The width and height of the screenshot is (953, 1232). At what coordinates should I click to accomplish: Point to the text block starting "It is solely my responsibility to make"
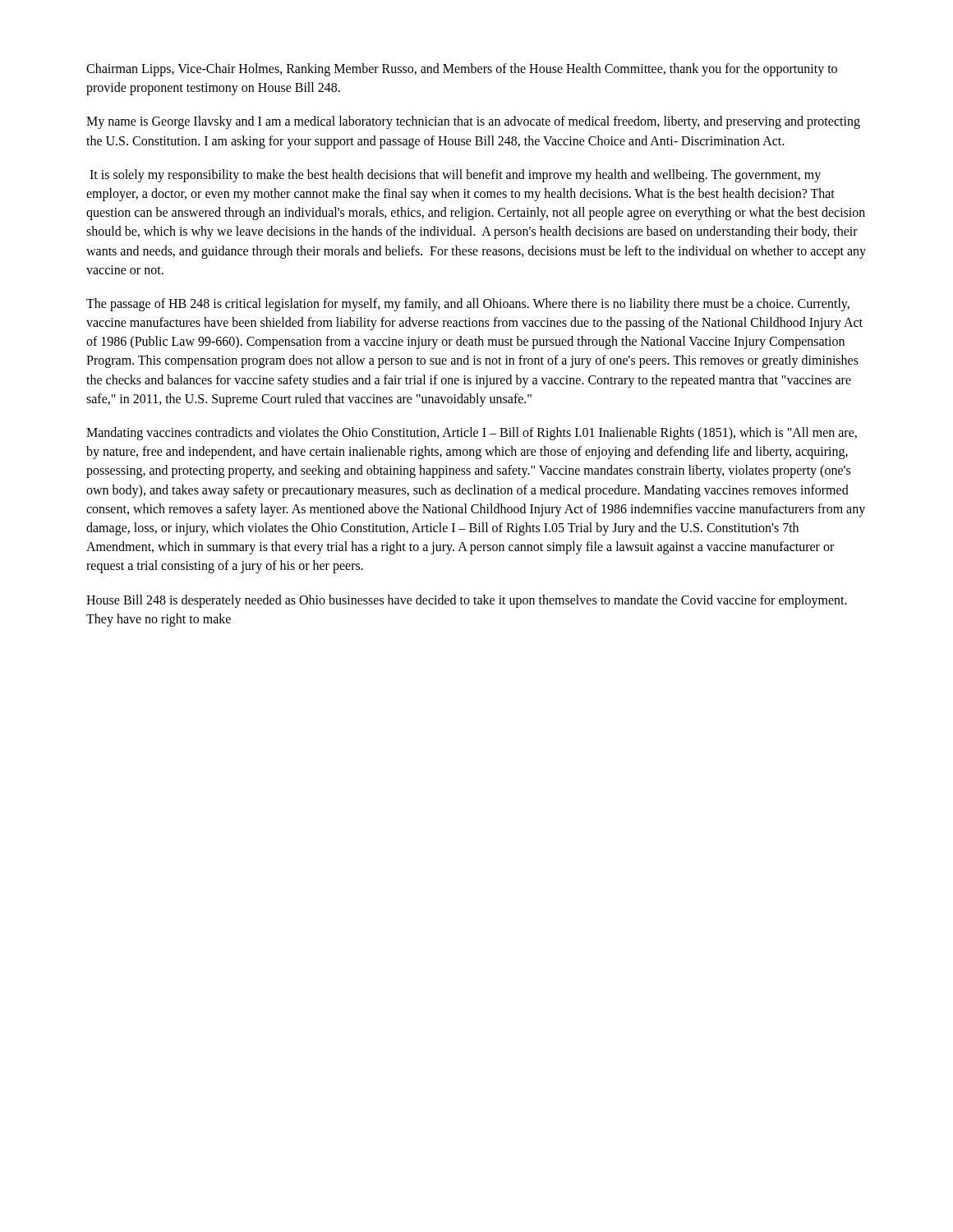pos(476,222)
